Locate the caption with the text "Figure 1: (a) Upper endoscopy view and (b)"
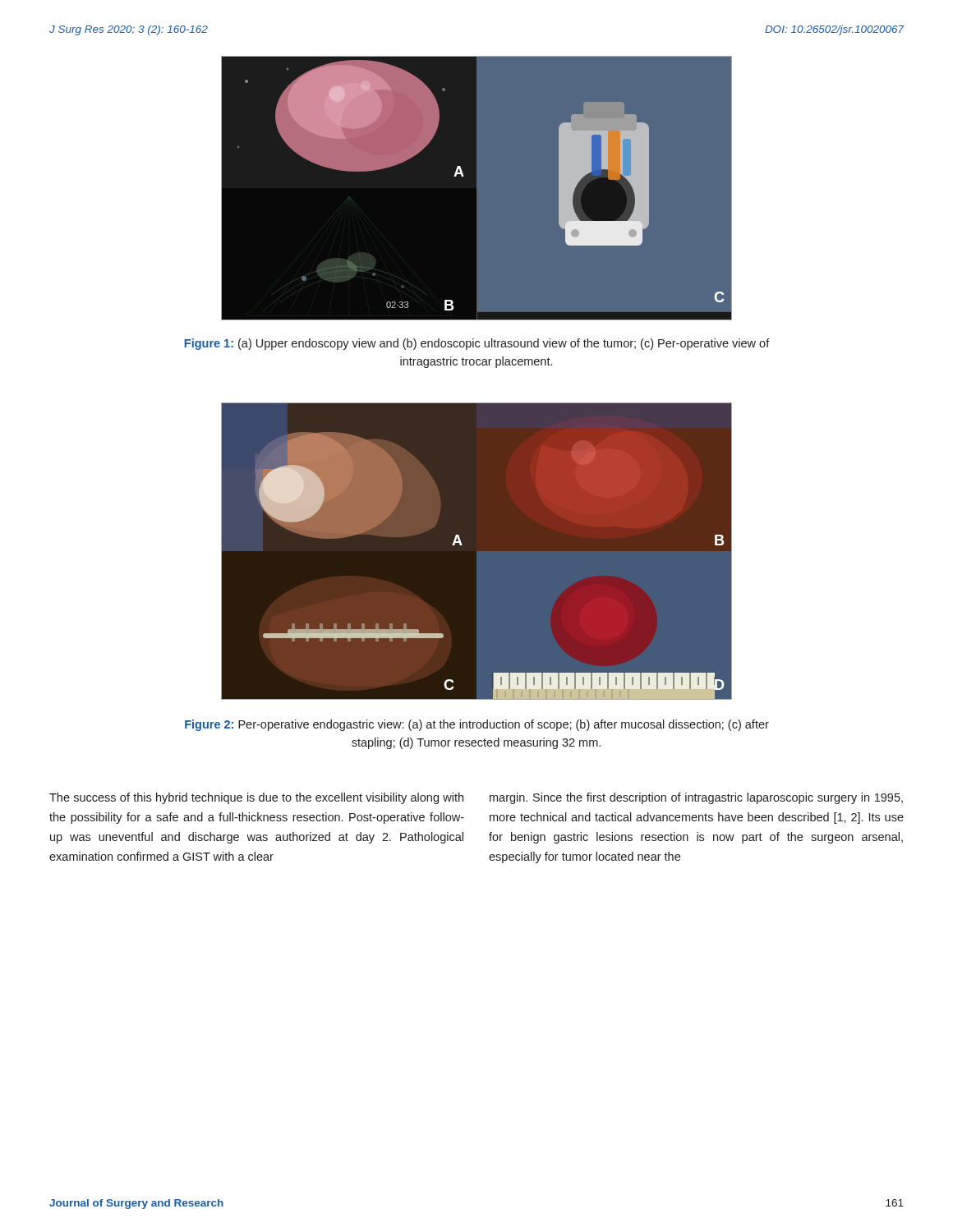Viewport: 953px width, 1232px height. tap(476, 352)
